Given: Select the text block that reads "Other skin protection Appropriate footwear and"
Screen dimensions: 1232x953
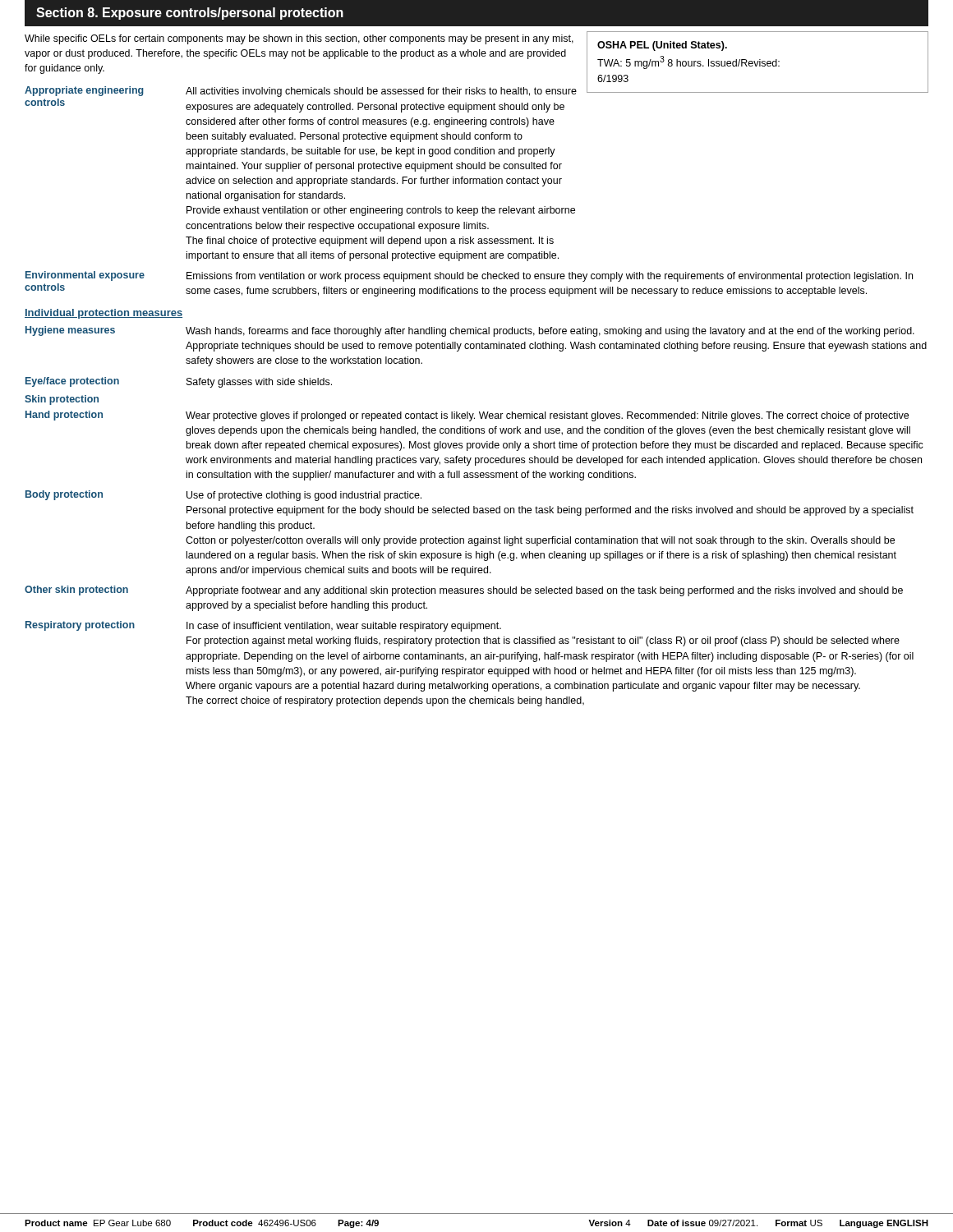Looking at the screenshot, I should 476,598.
